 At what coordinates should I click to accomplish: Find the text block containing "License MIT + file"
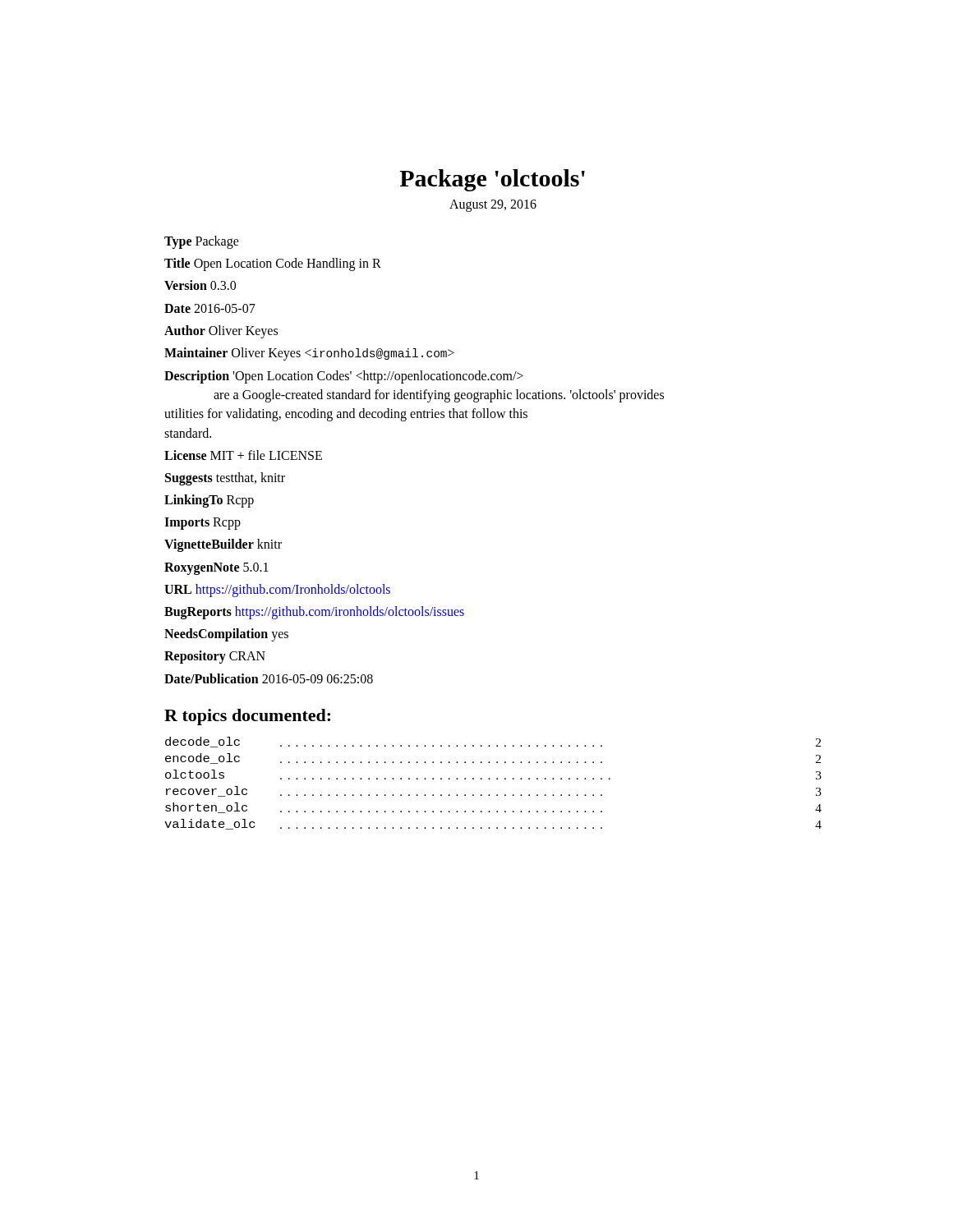pyautogui.click(x=243, y=455)
